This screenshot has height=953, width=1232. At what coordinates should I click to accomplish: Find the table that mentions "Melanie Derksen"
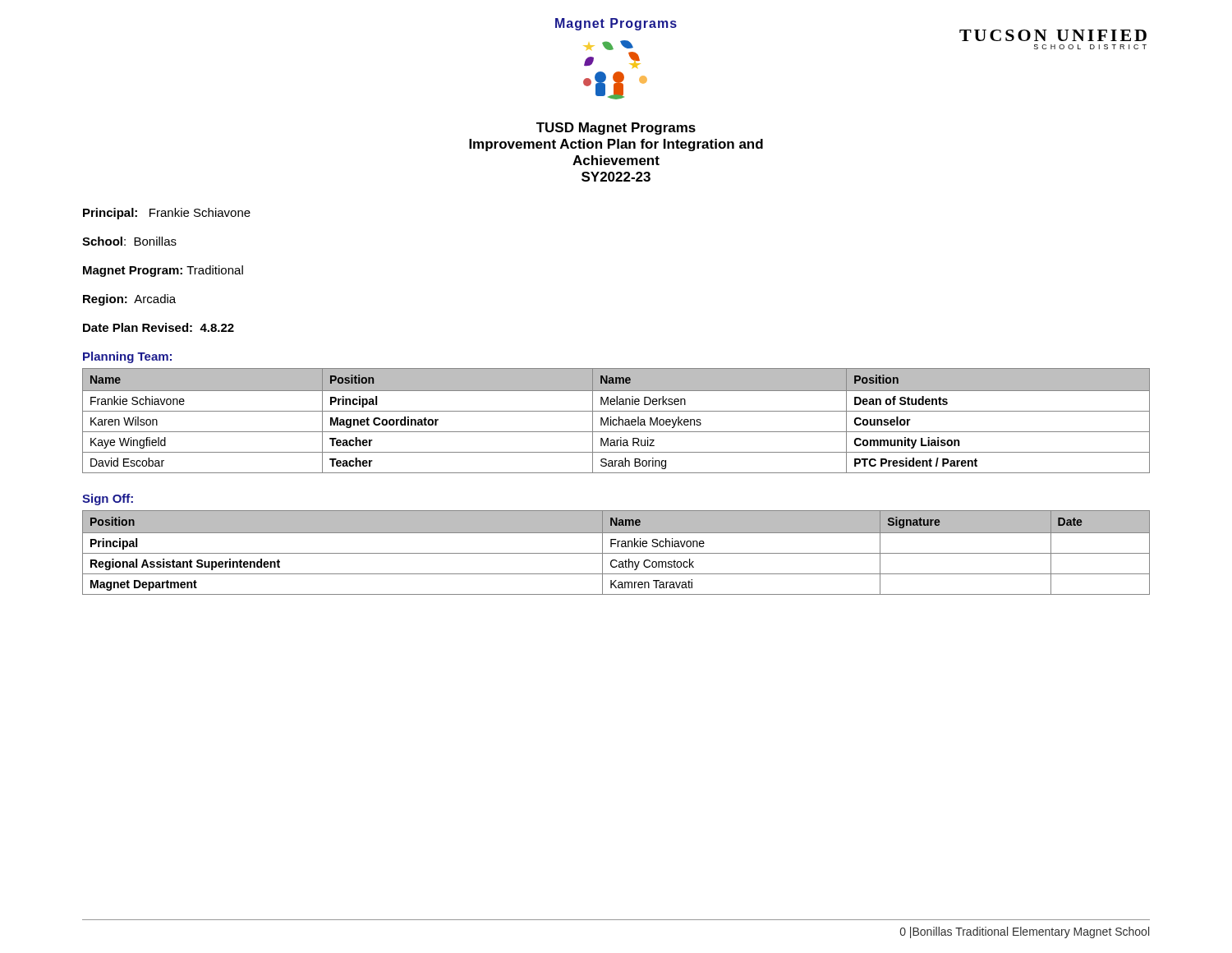[616, 421]
